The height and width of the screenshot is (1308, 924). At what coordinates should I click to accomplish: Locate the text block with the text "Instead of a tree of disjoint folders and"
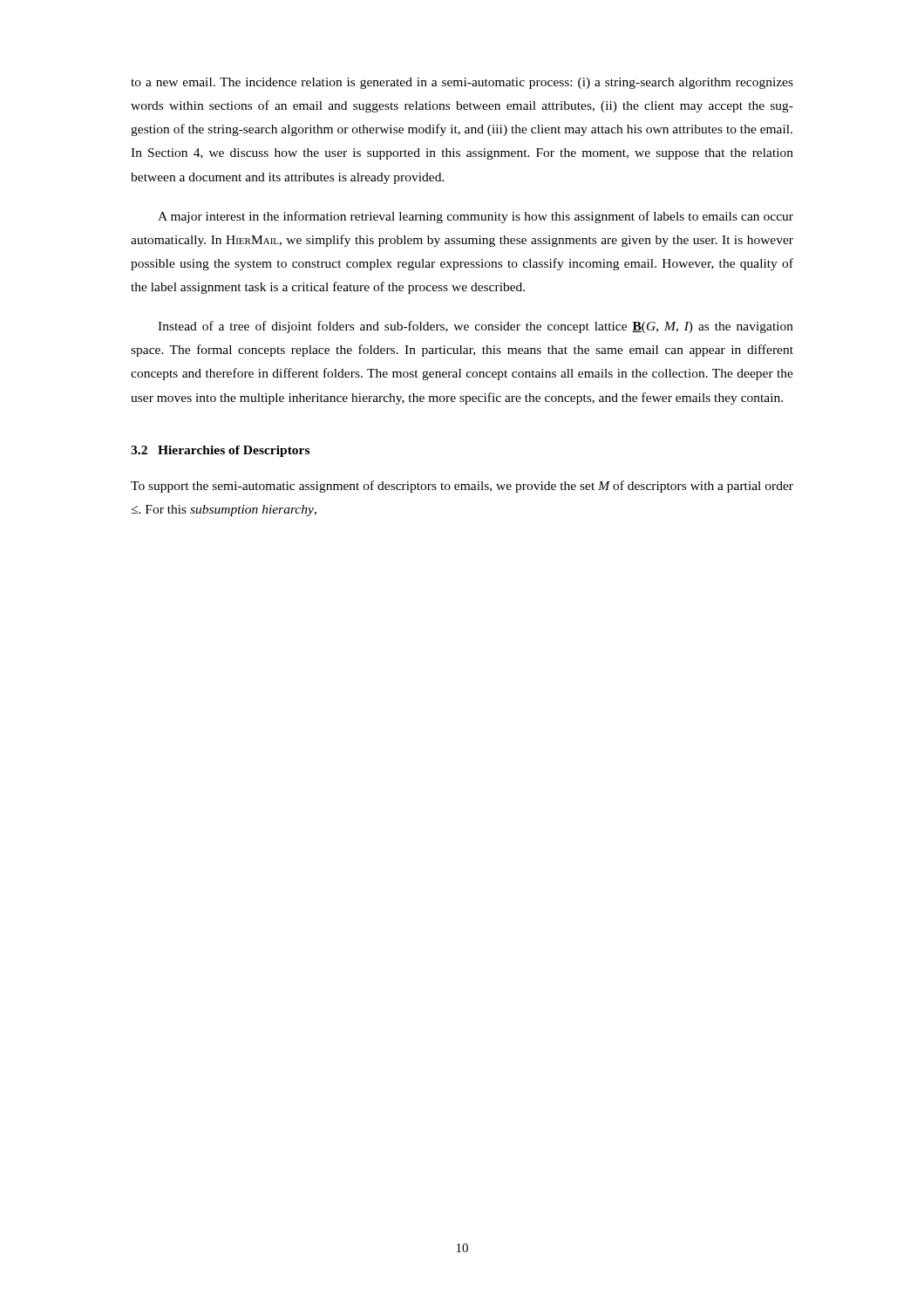pyautogui.click(x=462, y=361)
